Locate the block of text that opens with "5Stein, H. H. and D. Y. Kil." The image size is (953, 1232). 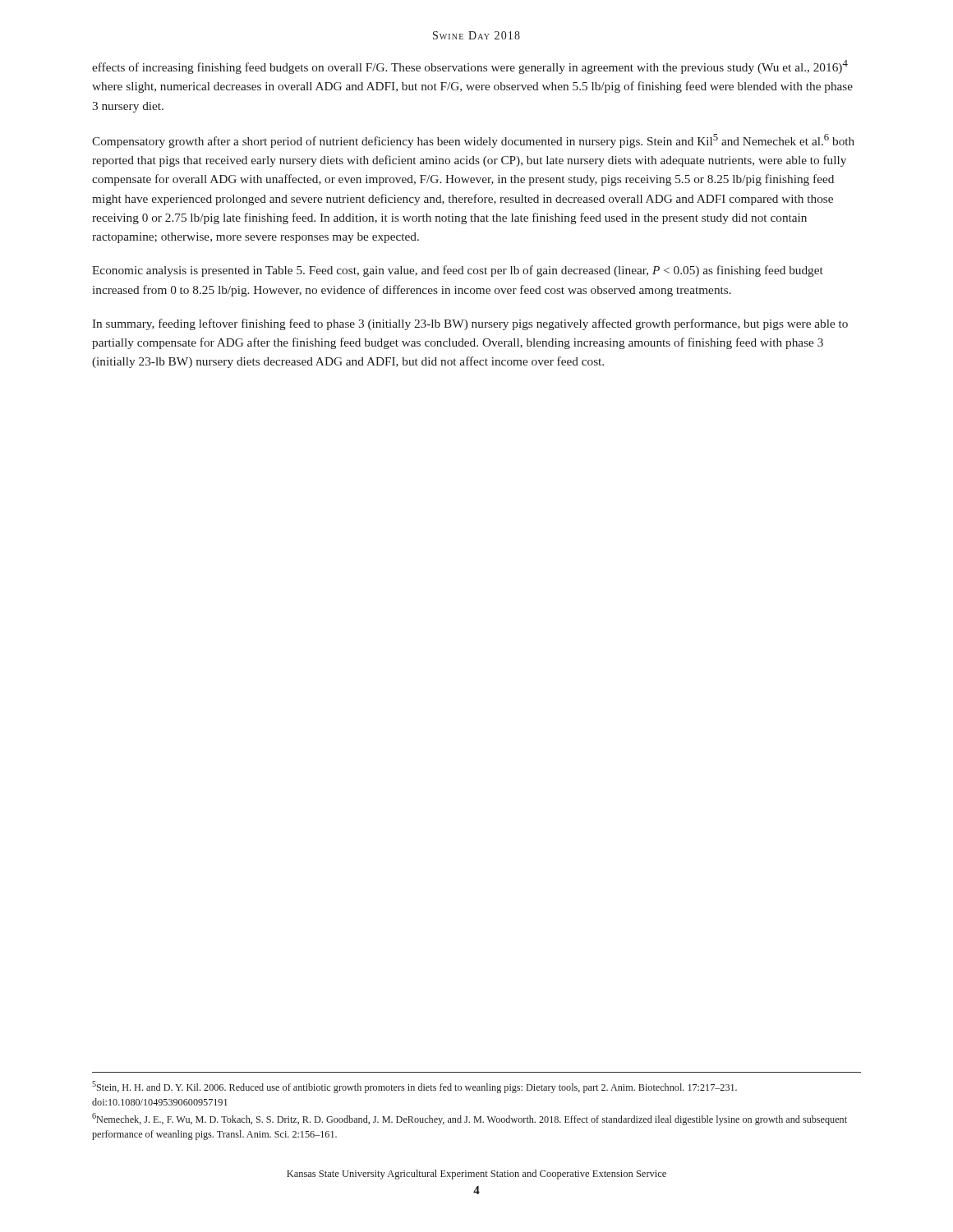click(x=476, y=1110)
